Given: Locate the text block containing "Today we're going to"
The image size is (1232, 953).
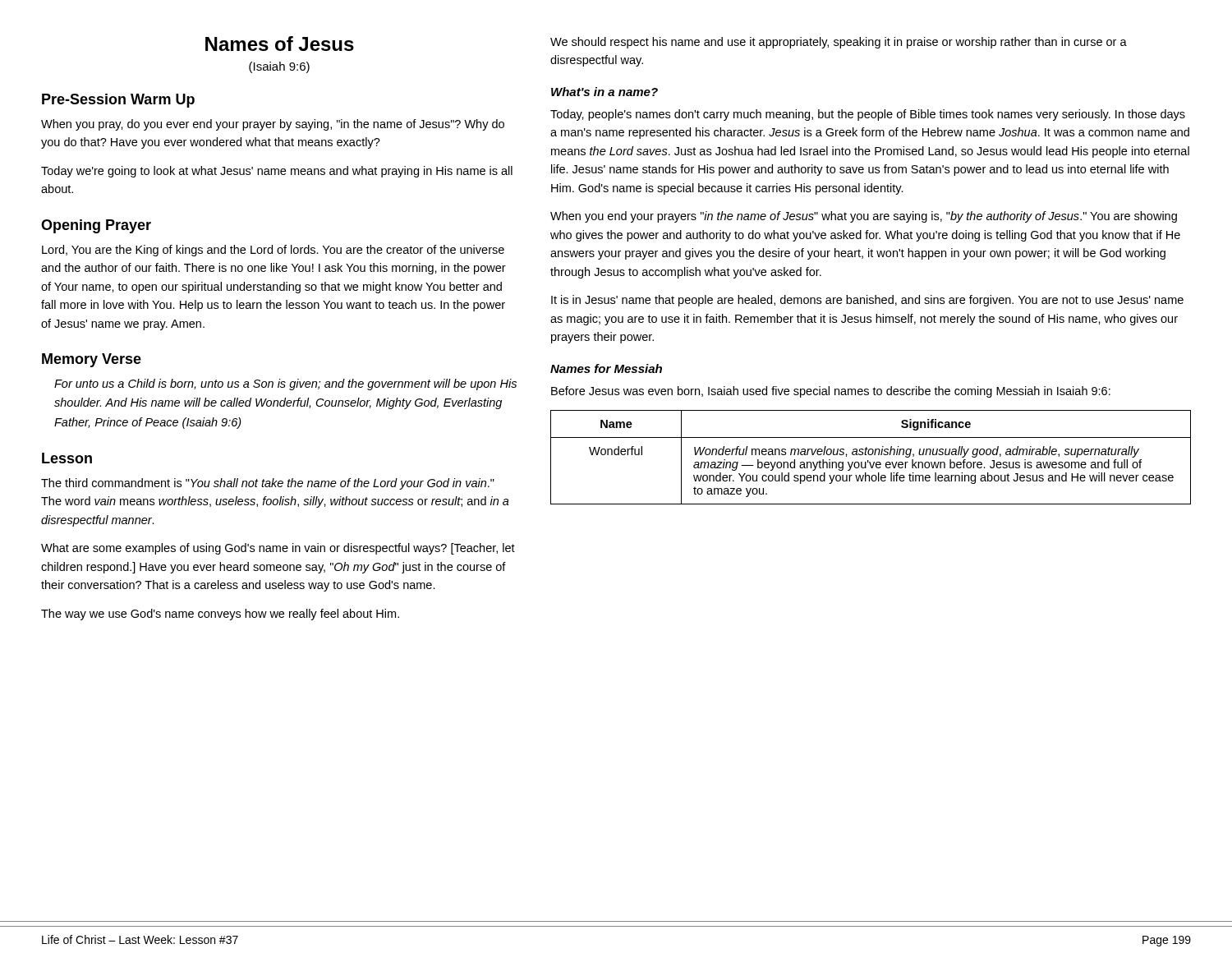Looking at the screenshot, I should click(x=277, y=180).
